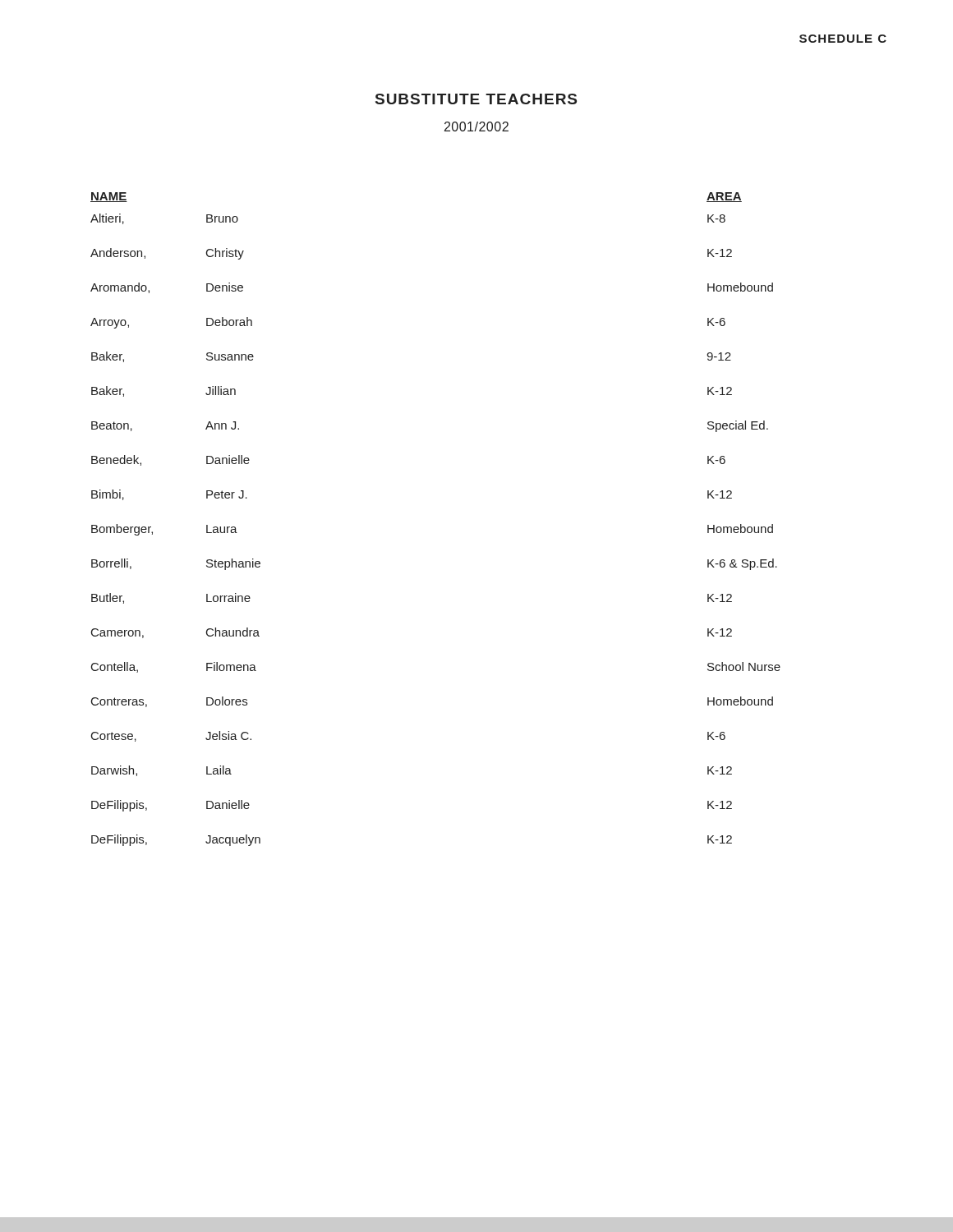This screenshot has width=953, height=1232.
Task: Select the list item containing "Cortese, Jelsia C. K-6"
Action: (112, 736)
